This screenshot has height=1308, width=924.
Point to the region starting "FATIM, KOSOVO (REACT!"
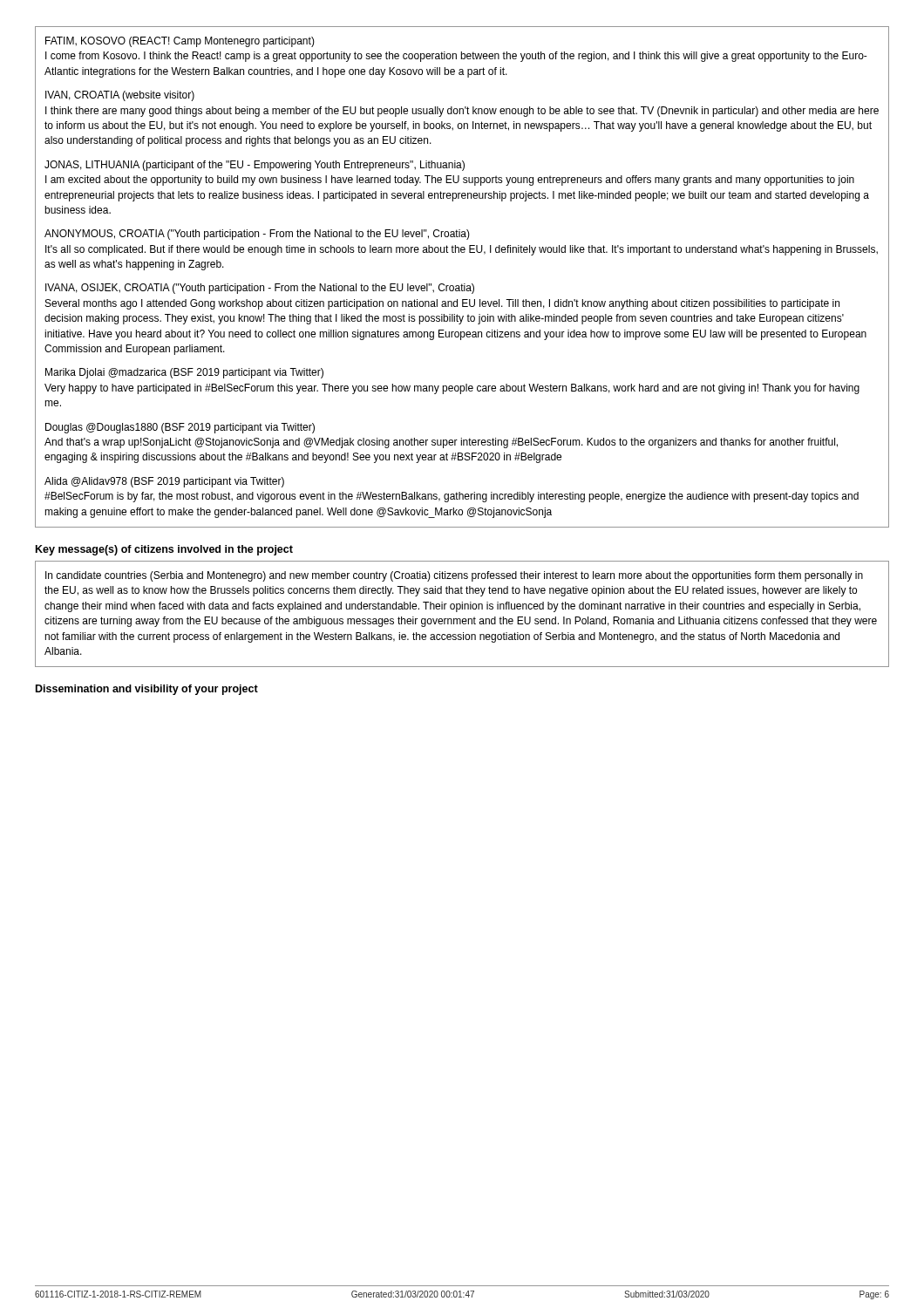[462, 277]
